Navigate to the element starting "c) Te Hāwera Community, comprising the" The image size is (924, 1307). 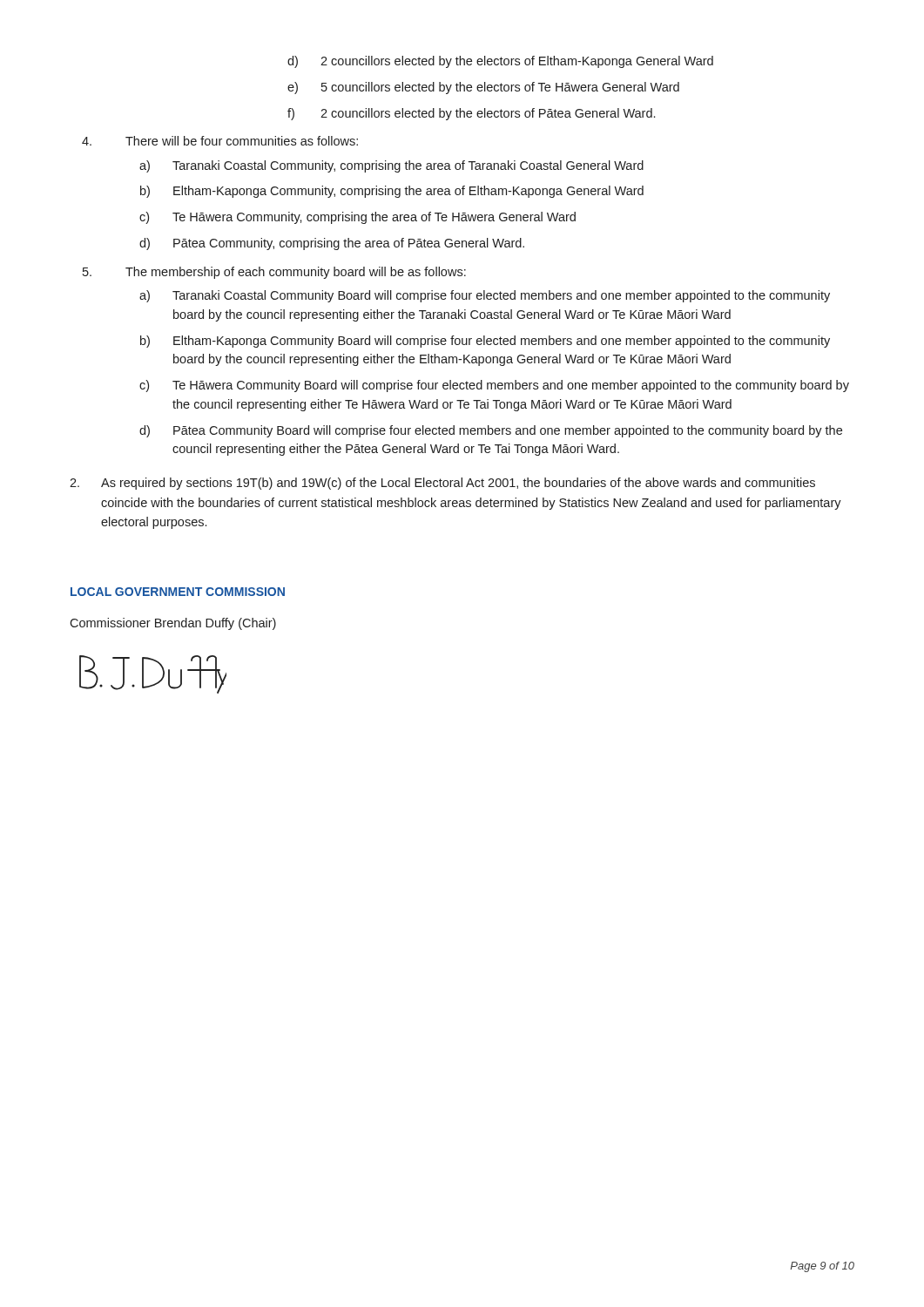[497, 218]
